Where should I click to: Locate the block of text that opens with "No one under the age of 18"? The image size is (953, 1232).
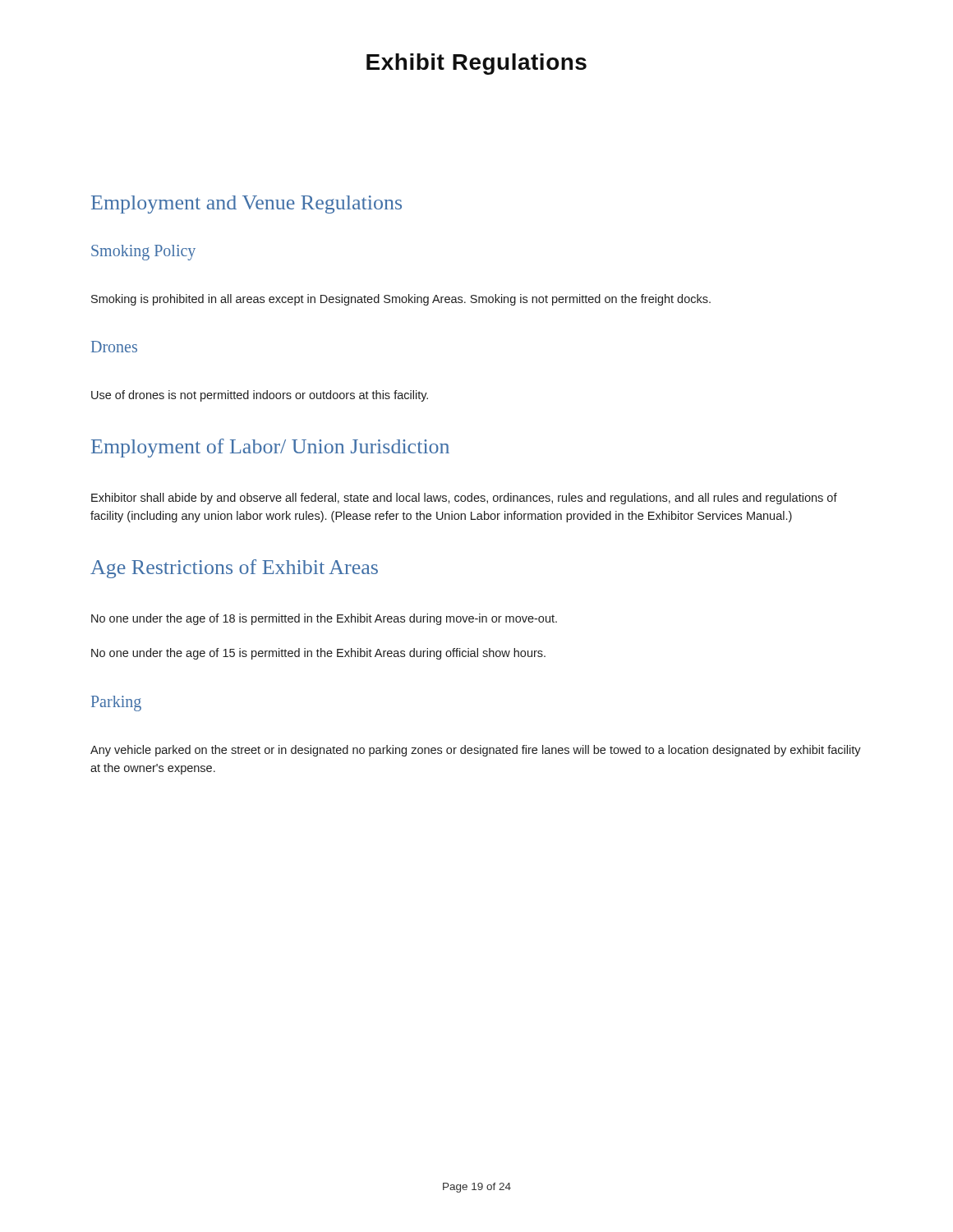tap(476, 619)
